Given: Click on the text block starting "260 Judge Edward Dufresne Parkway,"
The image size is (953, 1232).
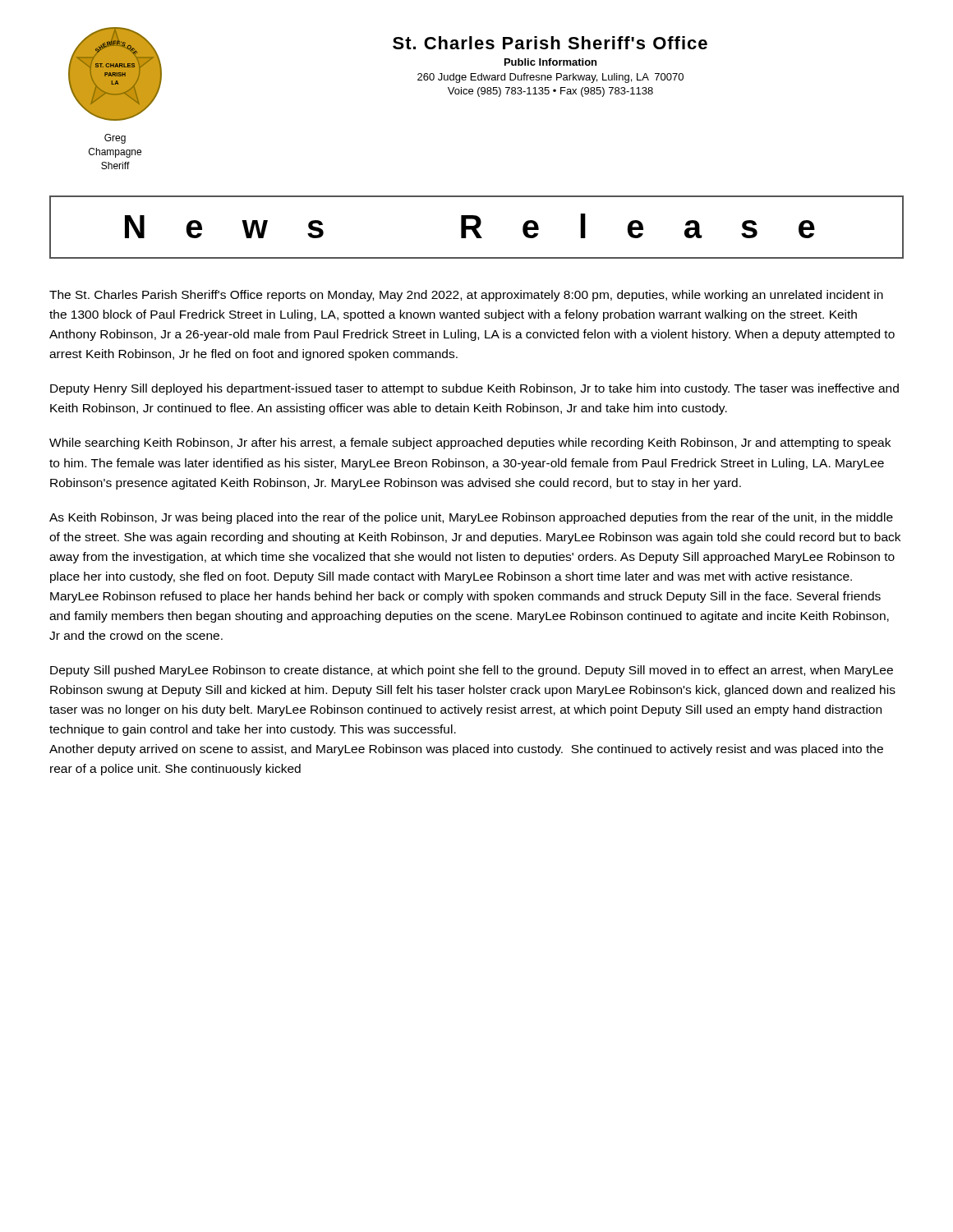Looking at the screenshot, I should (x=550, y=77).
